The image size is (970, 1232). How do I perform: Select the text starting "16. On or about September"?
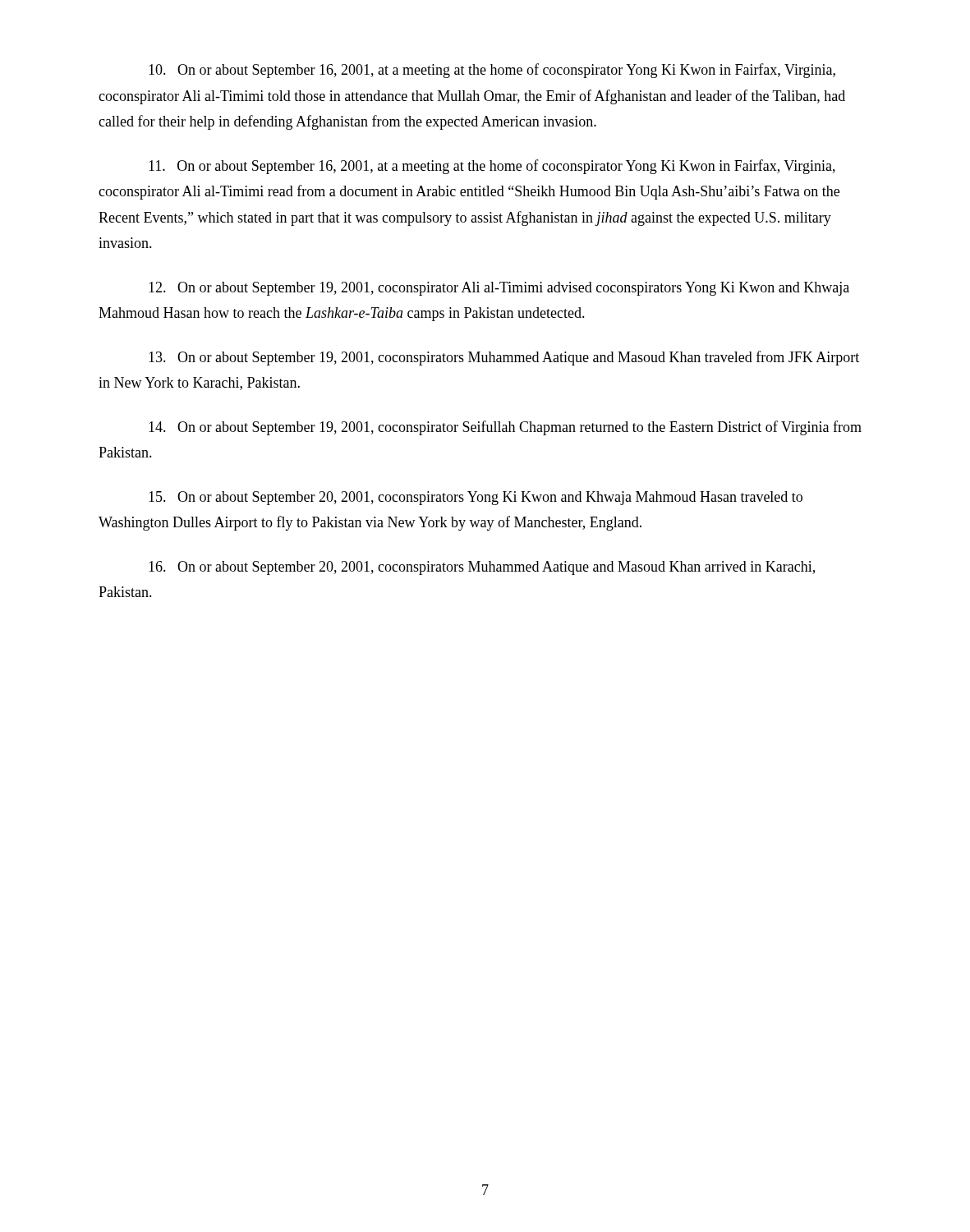coord(485,580)
